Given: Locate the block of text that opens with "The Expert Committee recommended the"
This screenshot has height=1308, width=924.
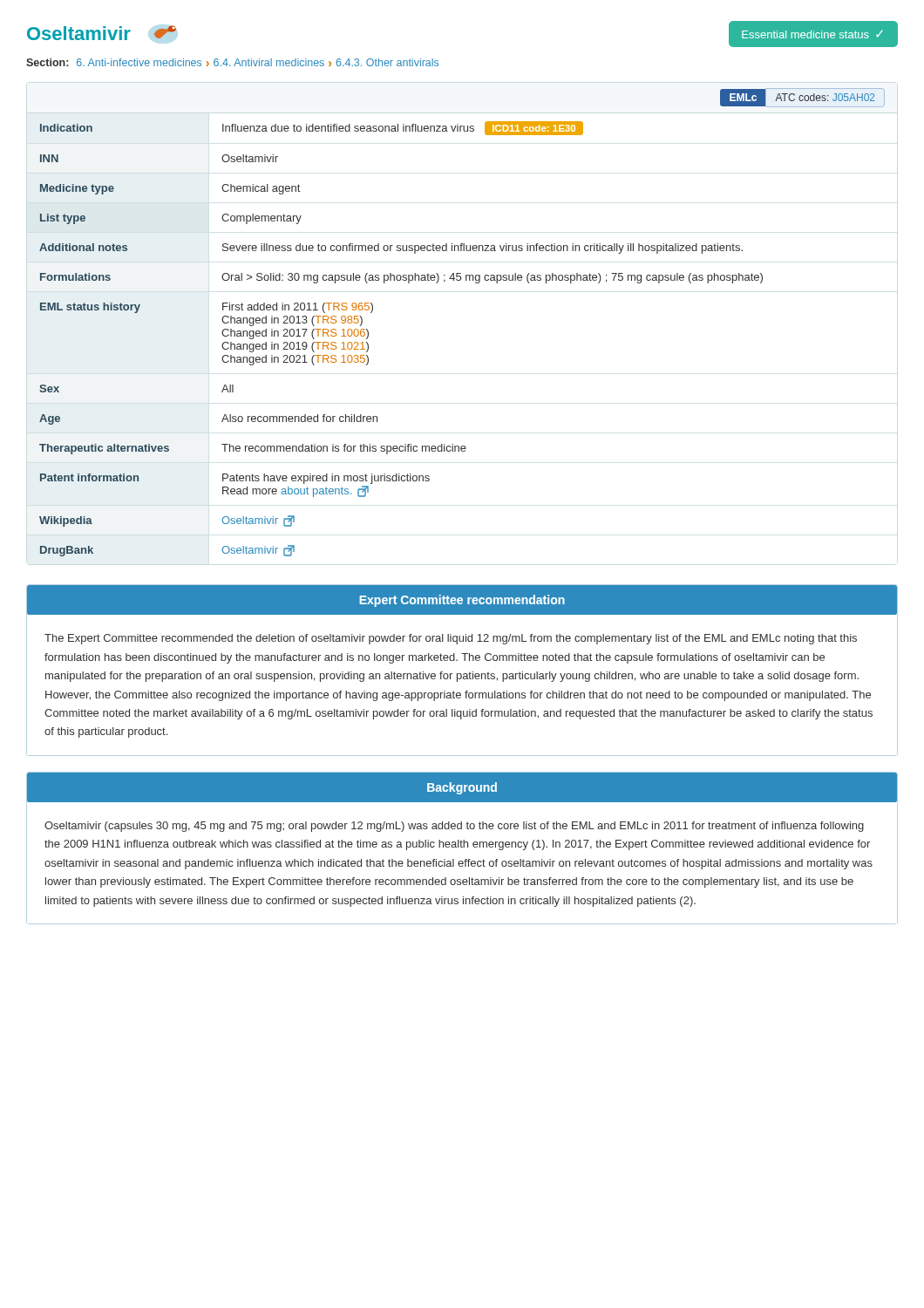Looking at the screenshot, I should (x=459, y=685).
